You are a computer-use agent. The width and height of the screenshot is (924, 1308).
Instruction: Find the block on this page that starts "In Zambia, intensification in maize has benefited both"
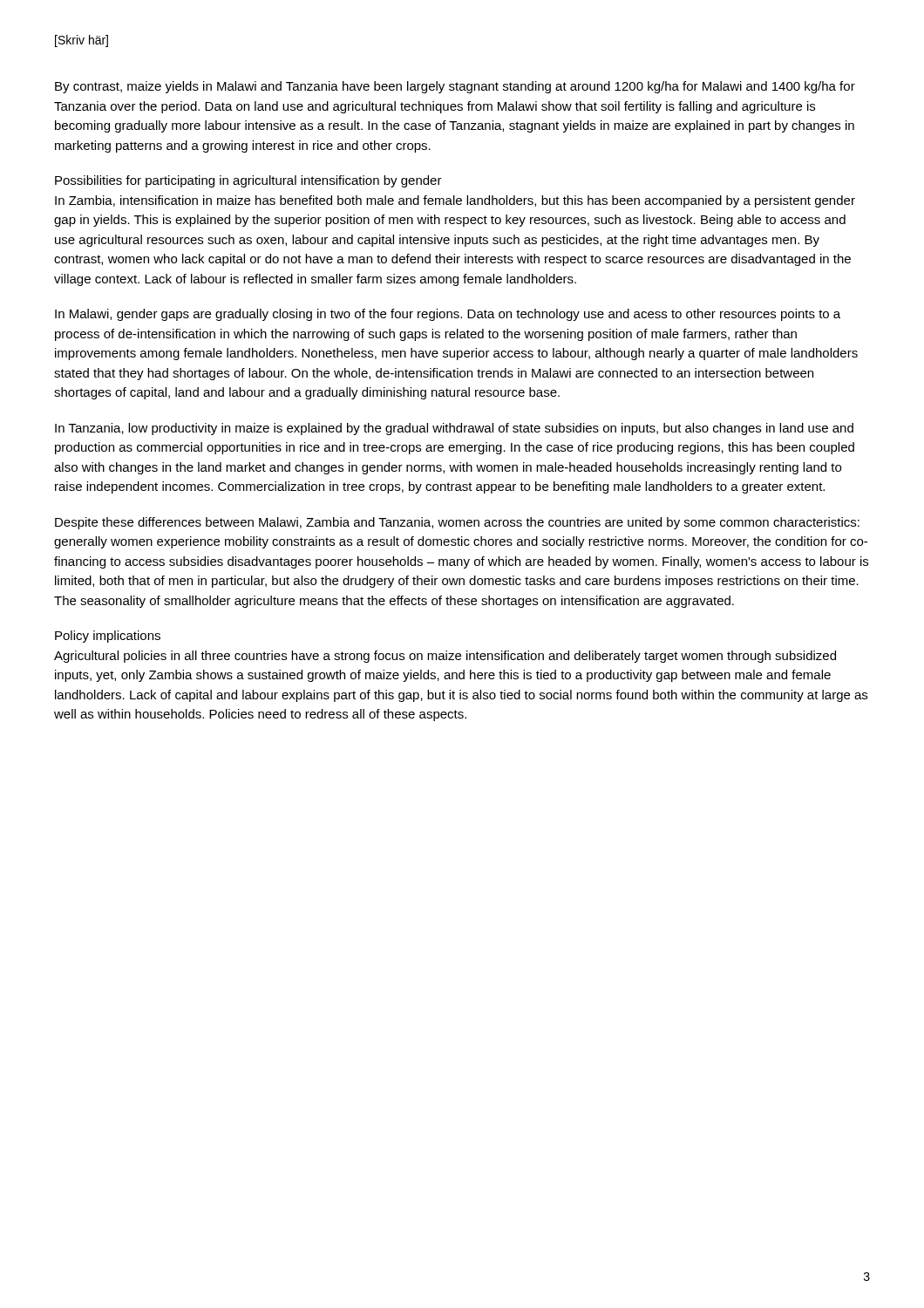click(455, 239)
